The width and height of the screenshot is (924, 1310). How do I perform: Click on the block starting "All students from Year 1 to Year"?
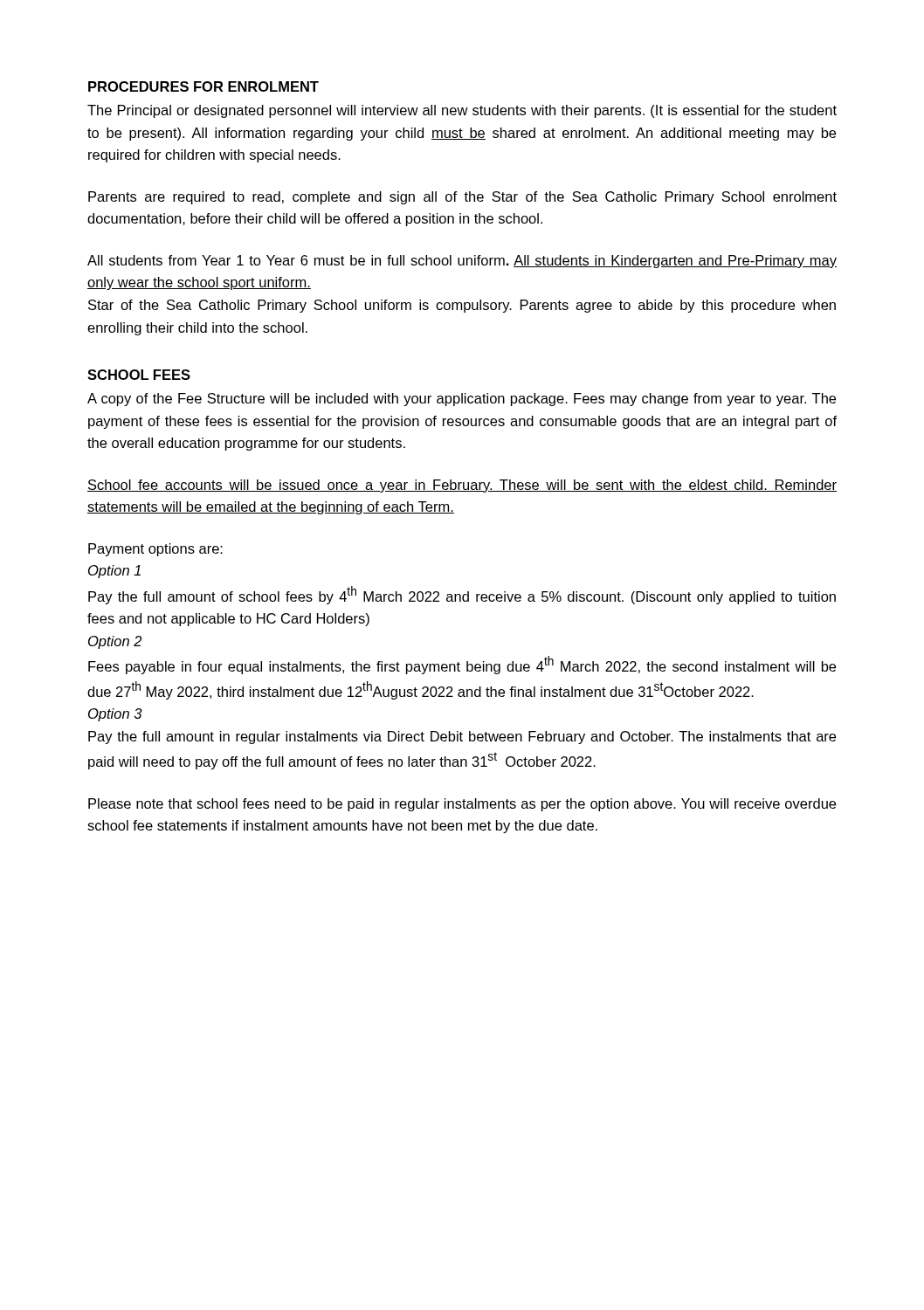point(462,294)
